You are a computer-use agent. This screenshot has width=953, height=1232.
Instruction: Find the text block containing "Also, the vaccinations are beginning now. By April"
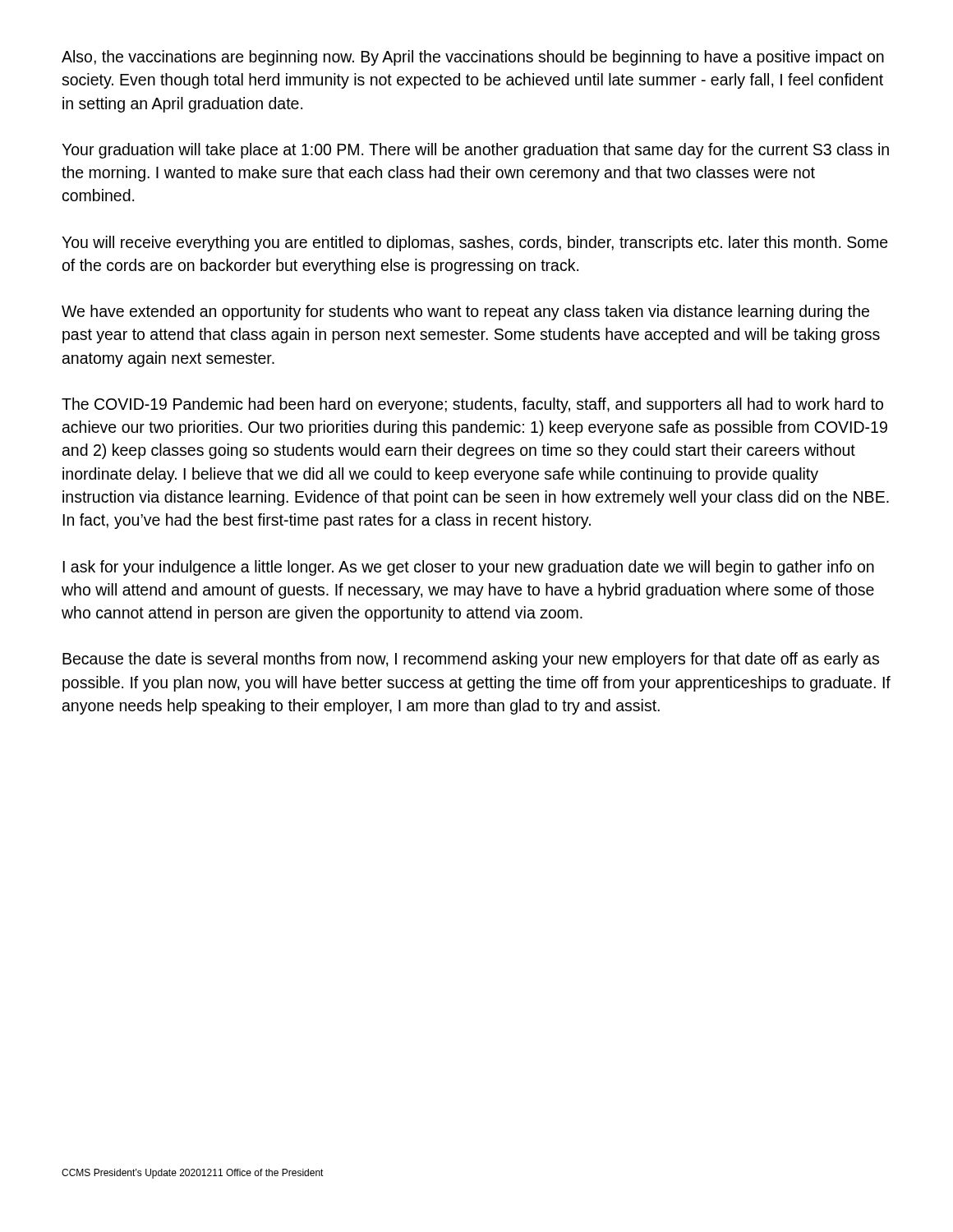(x=473, y=80)
